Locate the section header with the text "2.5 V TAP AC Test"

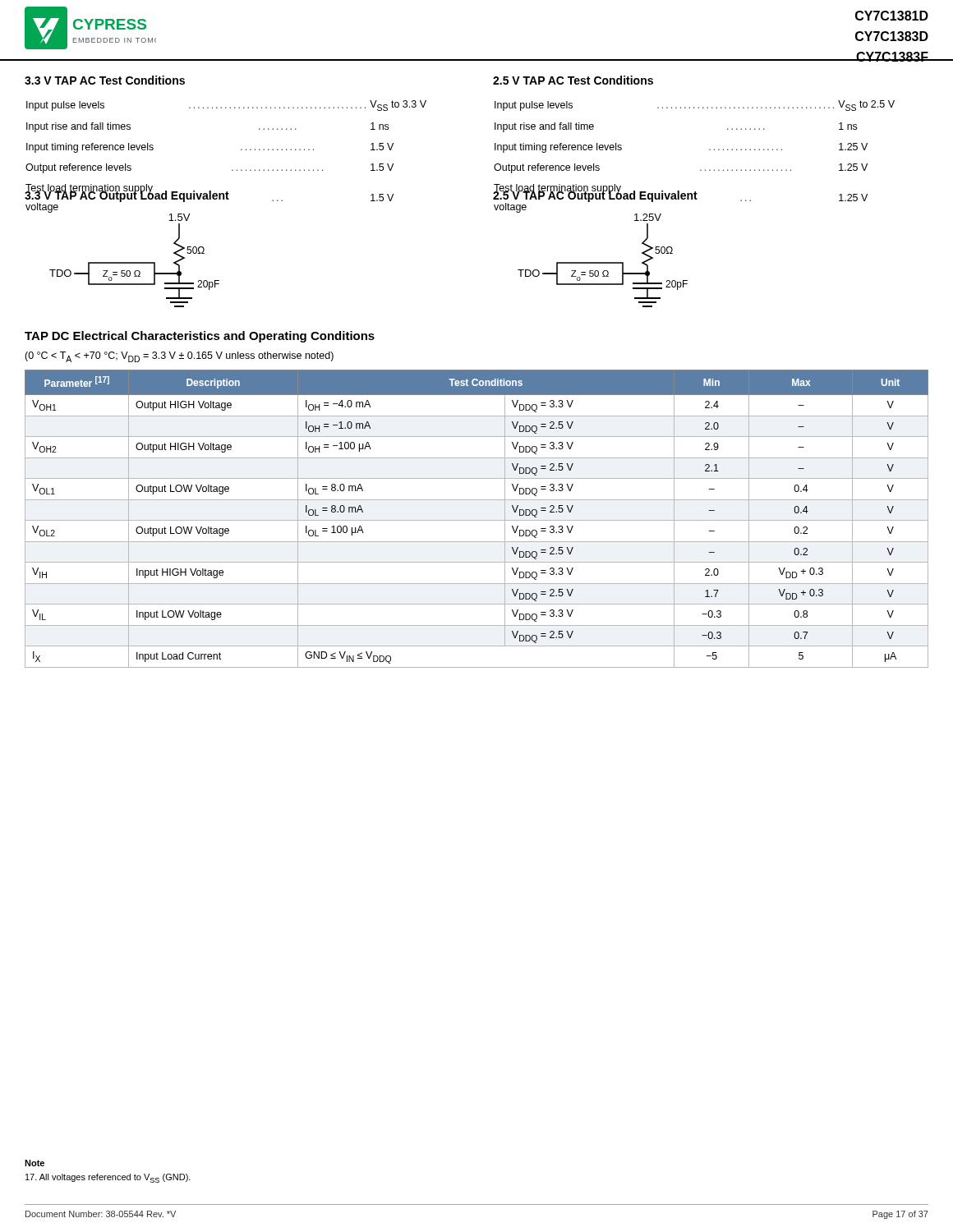[573, 81]
